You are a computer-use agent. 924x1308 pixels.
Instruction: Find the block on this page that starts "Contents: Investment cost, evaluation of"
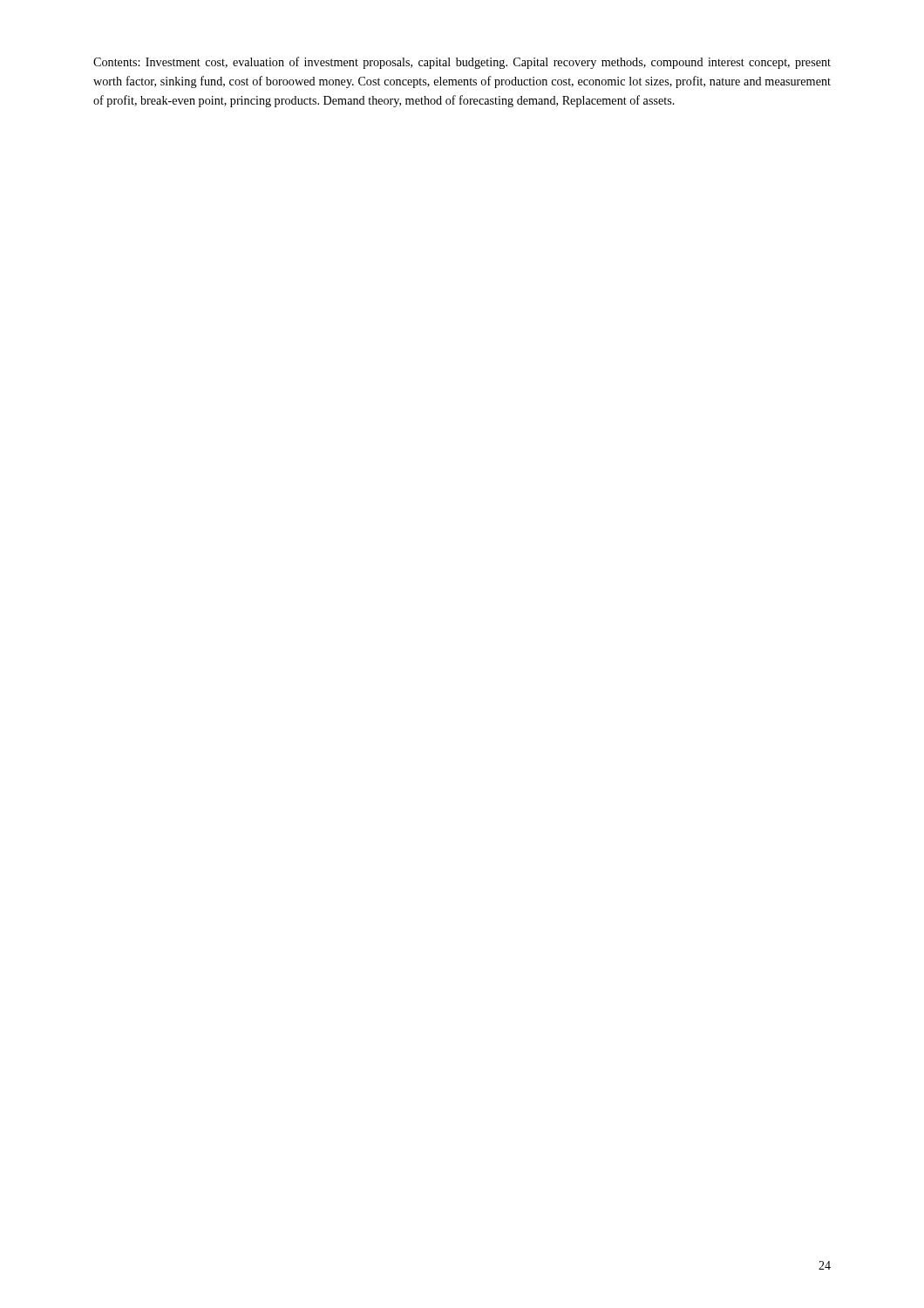462,81
